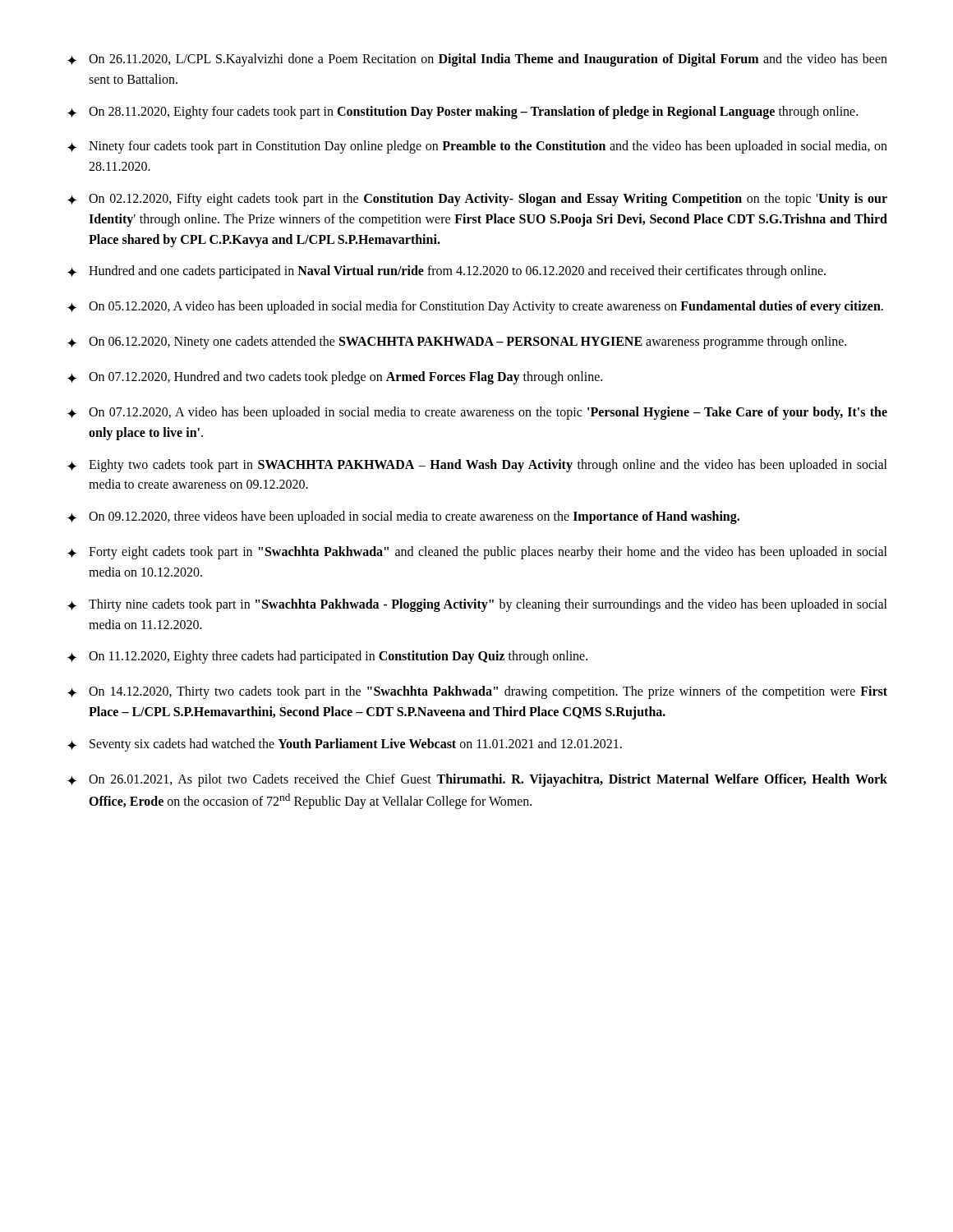
Task: Locate the block starting "✦ On 07.12.2020, A video has been"
Action: [x=476, y=423]
